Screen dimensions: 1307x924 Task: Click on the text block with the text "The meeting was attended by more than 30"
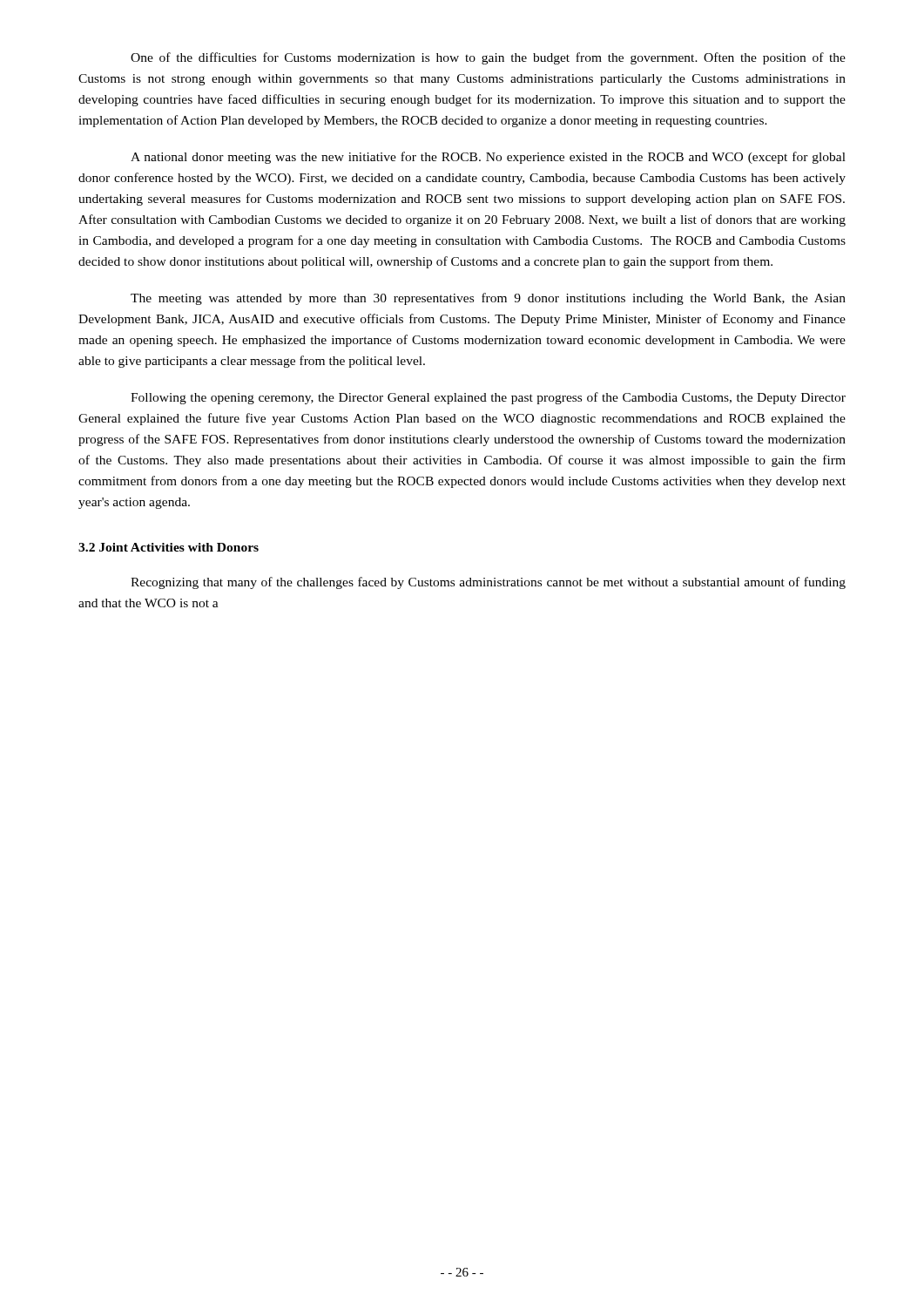tap(462, 329)
